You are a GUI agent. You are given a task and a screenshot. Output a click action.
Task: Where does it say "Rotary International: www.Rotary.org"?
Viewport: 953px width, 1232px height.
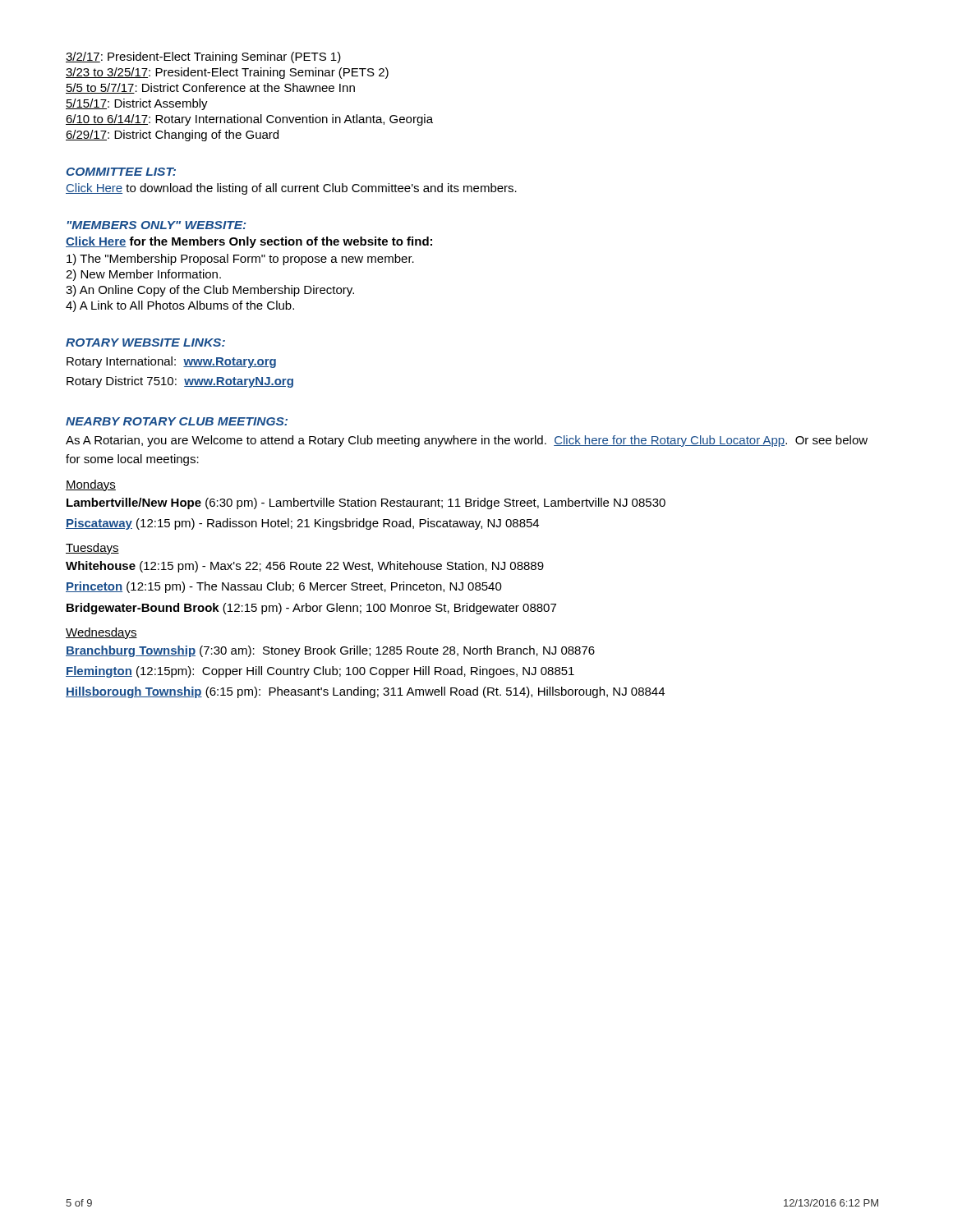(171, 361)
